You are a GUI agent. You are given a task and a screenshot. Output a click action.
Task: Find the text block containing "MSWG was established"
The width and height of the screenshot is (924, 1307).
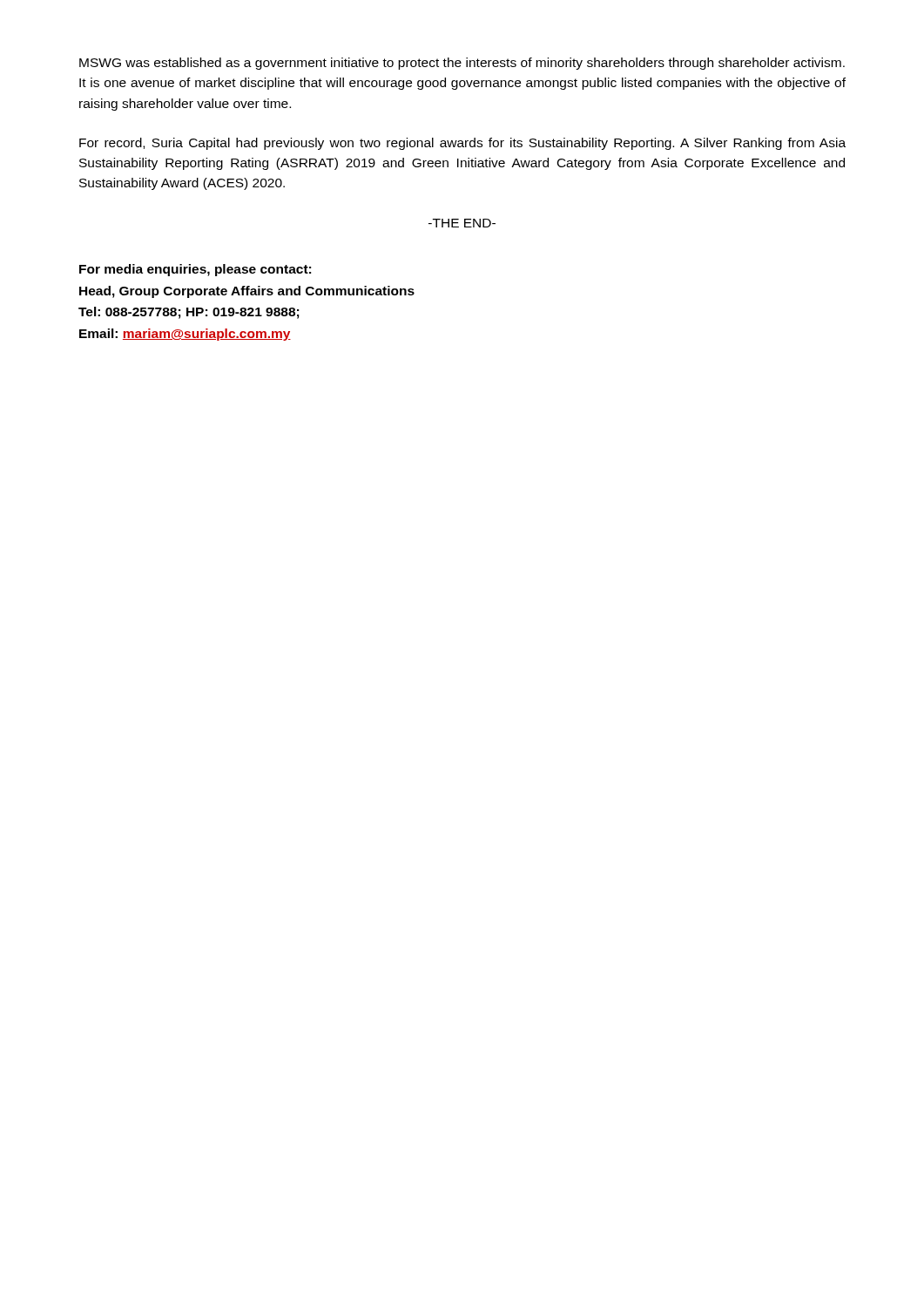(462, 83)
